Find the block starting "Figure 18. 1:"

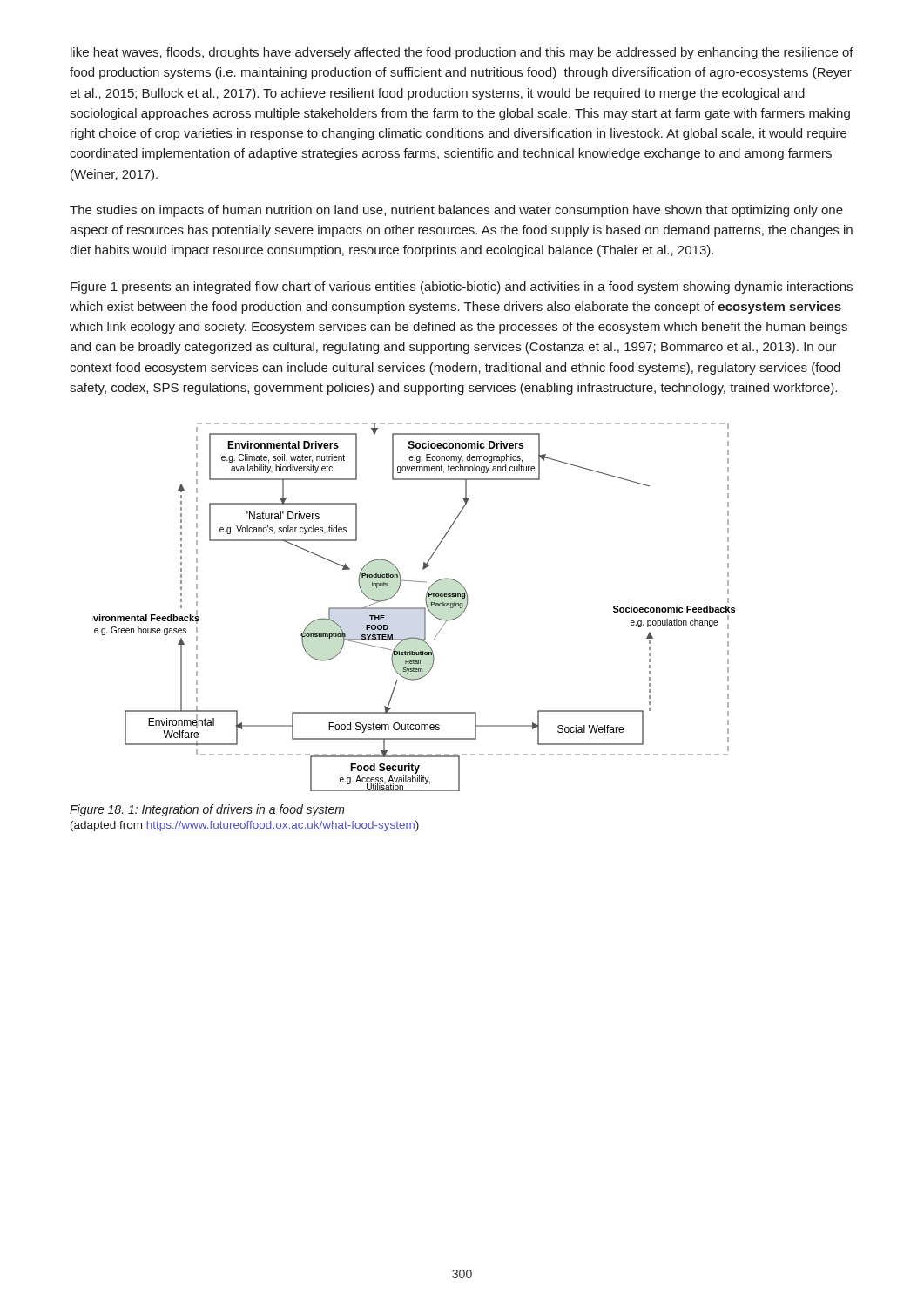pos(207,809)
